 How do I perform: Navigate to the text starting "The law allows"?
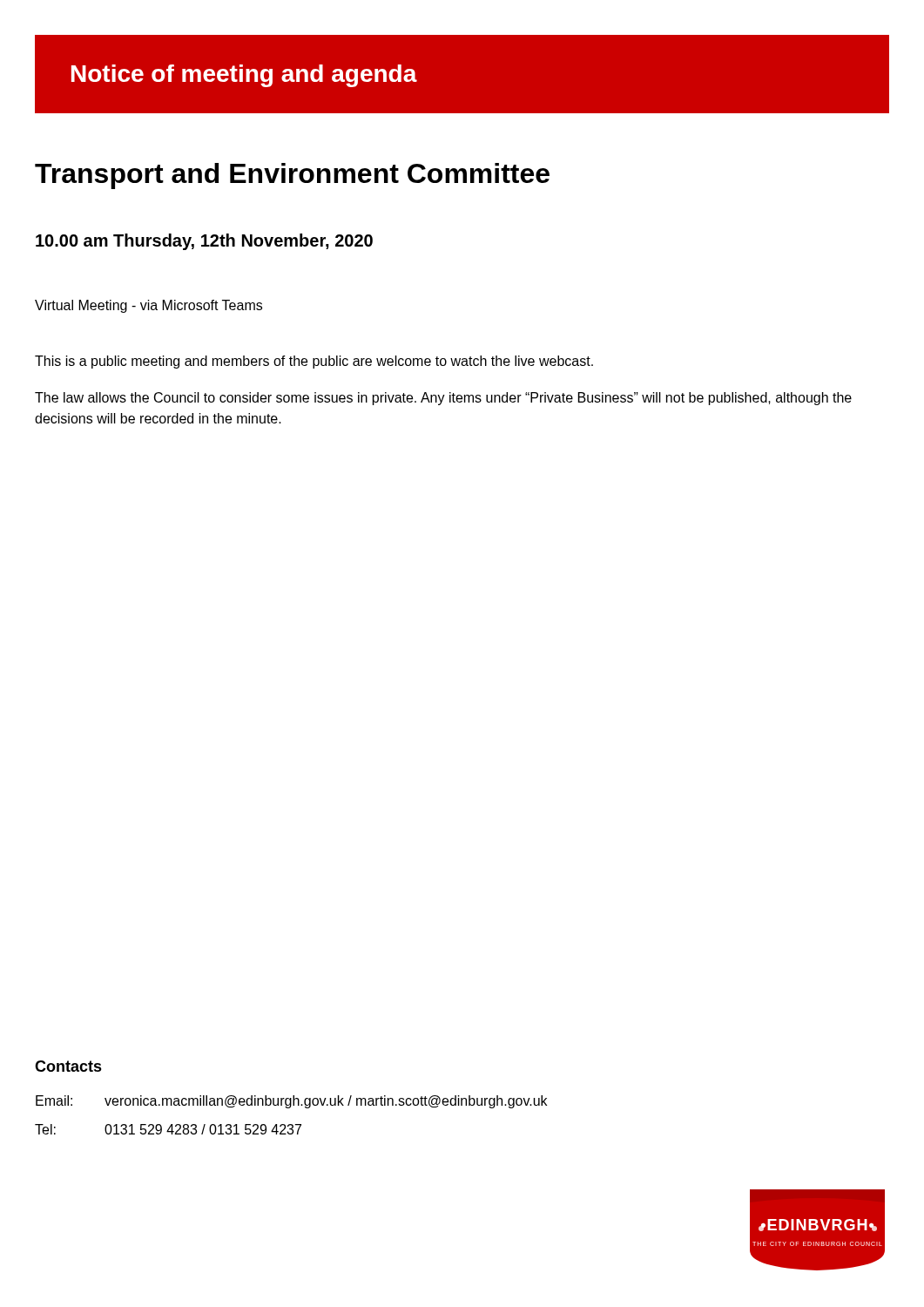(443, 408)
